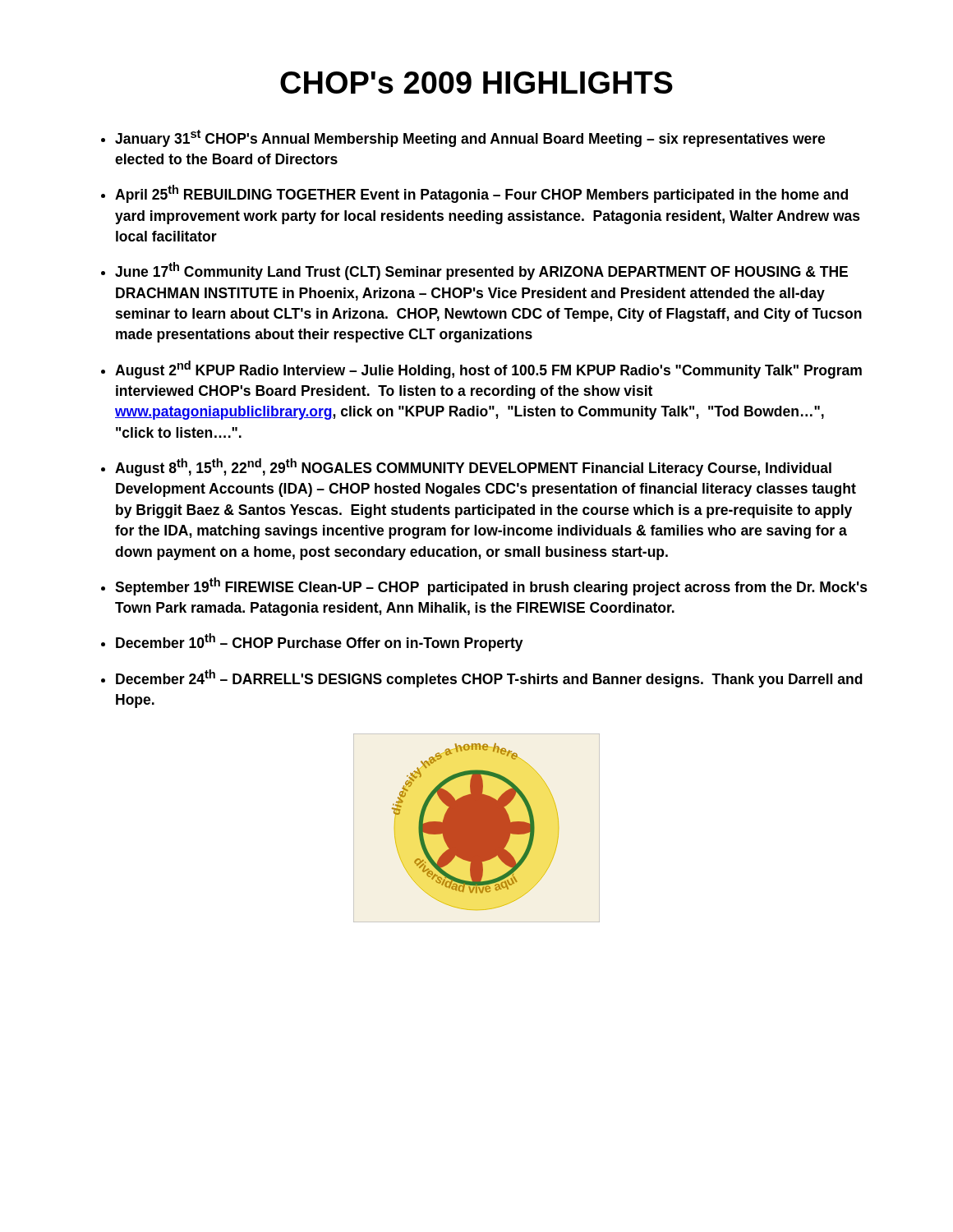Find the logo
The image size is (953, 1232).
[x=476, y=828]
